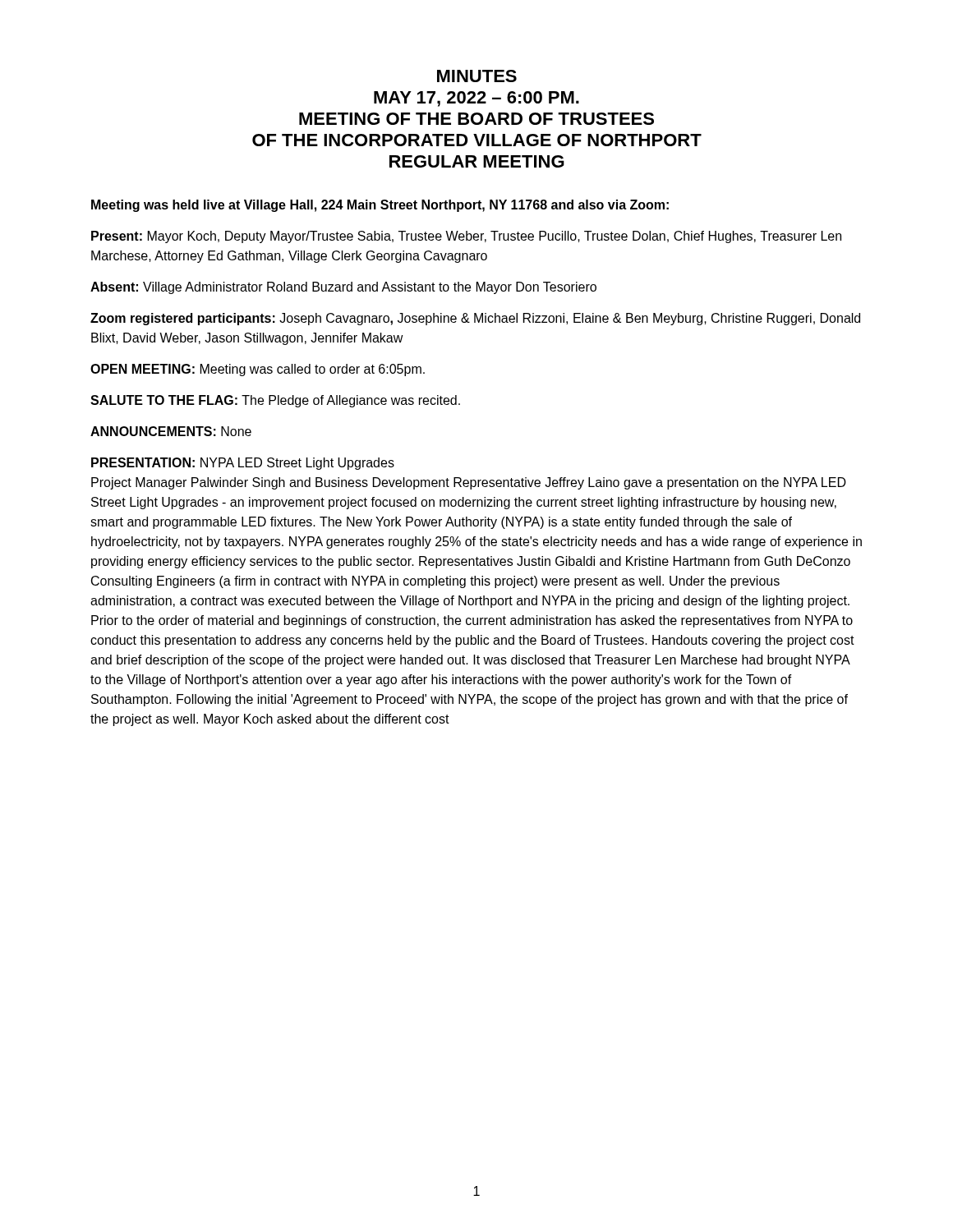Find the text that reads "ANNOUNCEMENTS: None"
953x1232 pixels.
pos(171,432)
